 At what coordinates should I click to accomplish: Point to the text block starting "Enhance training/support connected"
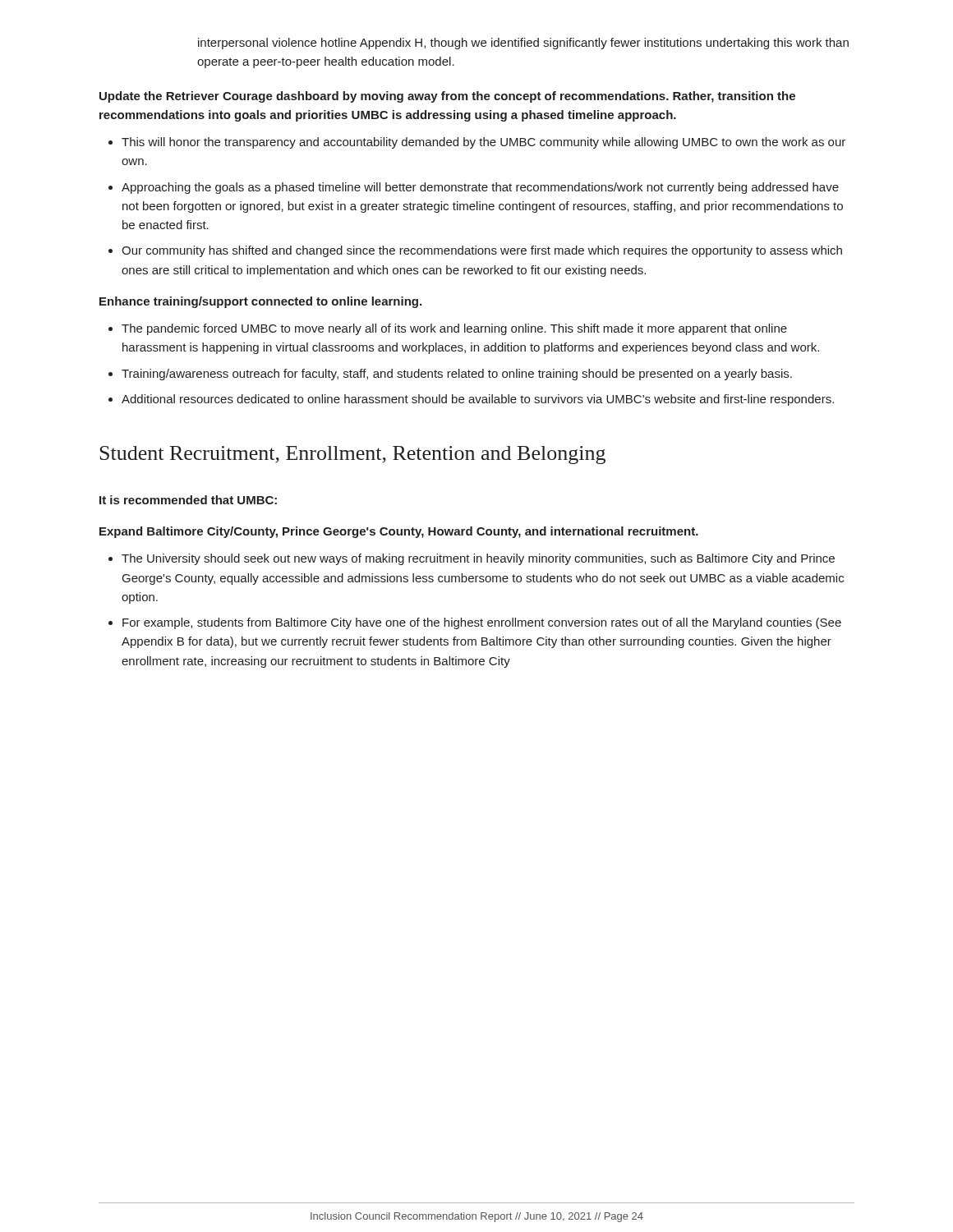tap(476, 350)
